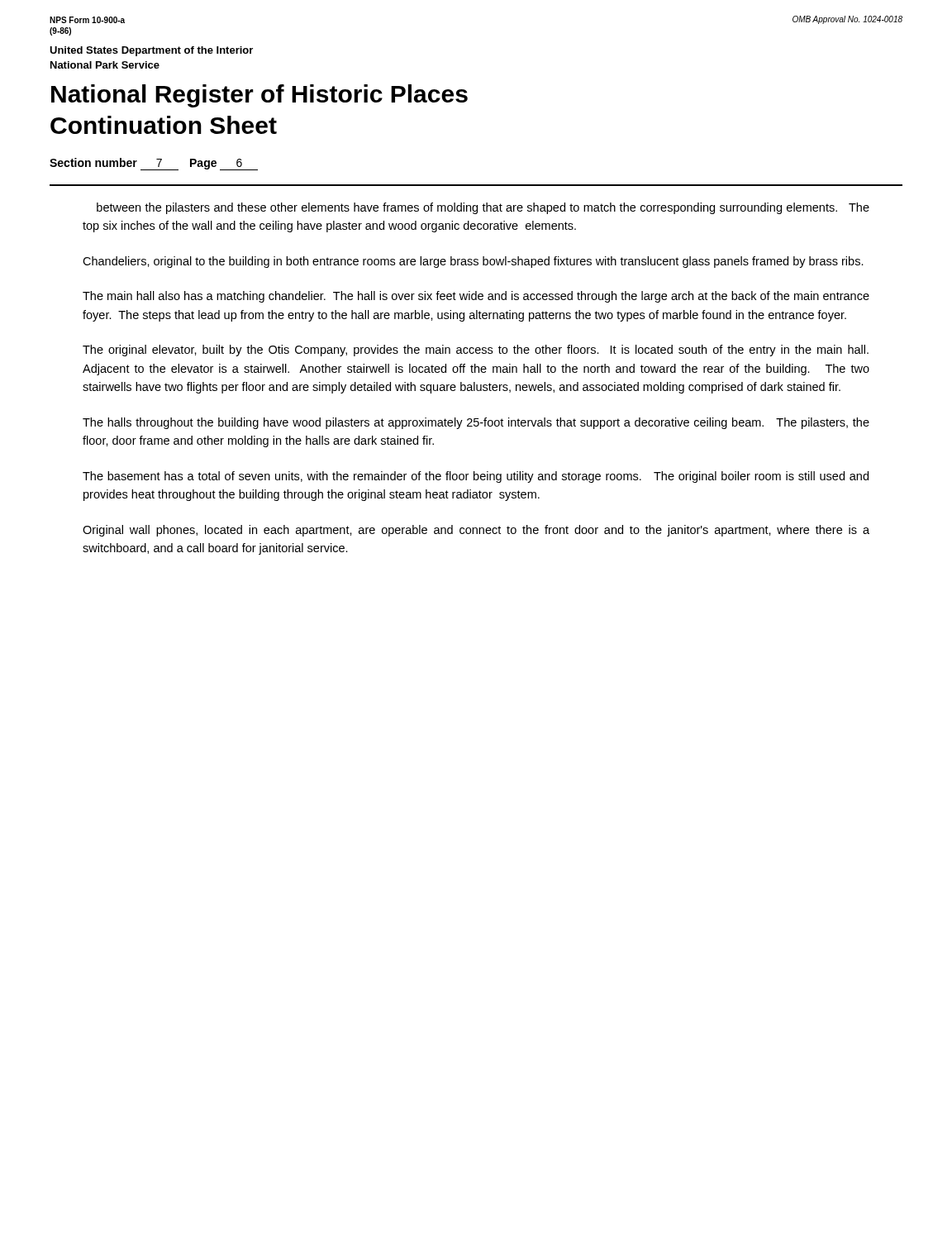Select the text block that says "Section number 7"
The height and width of the screenshot is (1240, 952).
pos(154,163)
